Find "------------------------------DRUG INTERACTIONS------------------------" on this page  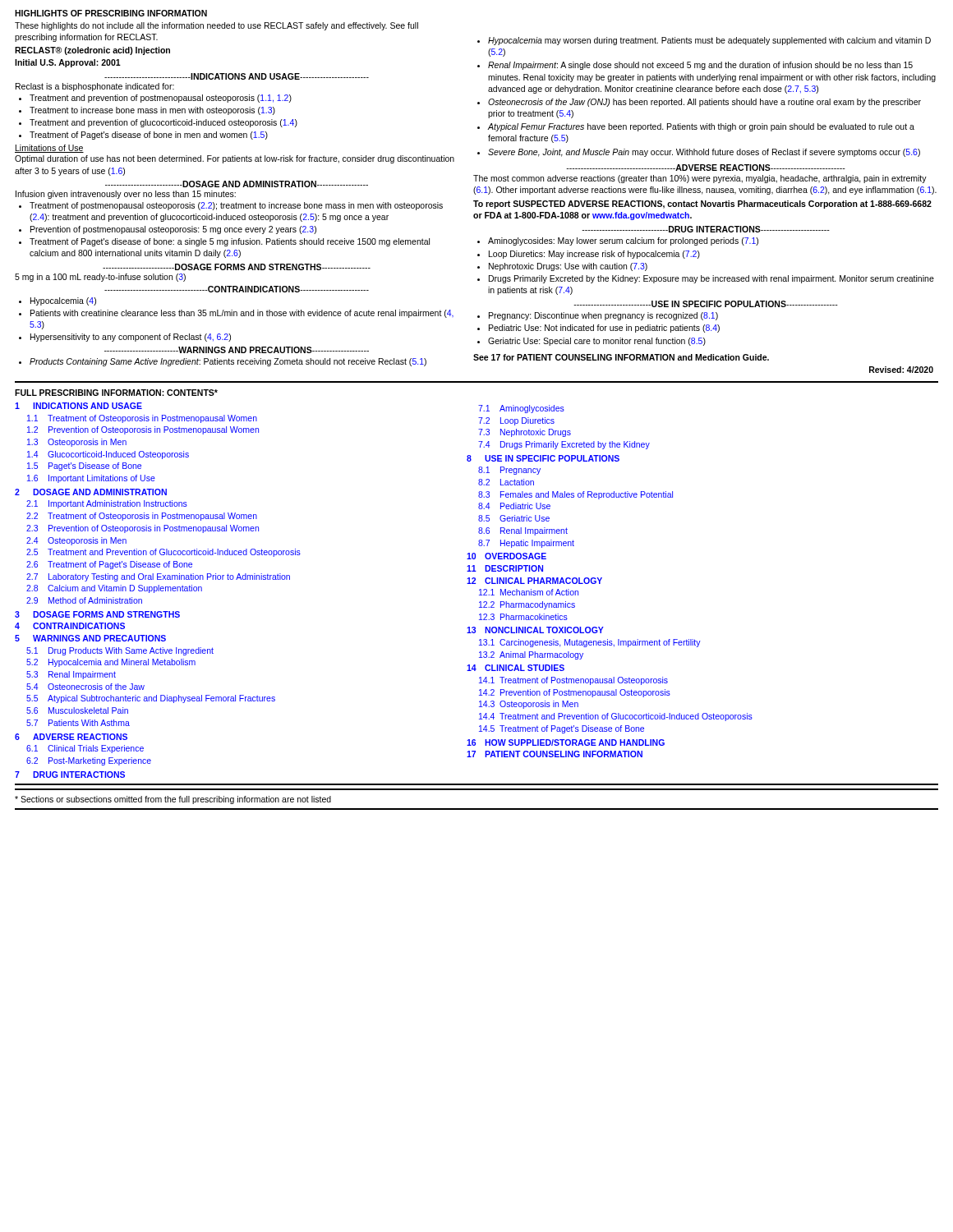pos(706,230)
